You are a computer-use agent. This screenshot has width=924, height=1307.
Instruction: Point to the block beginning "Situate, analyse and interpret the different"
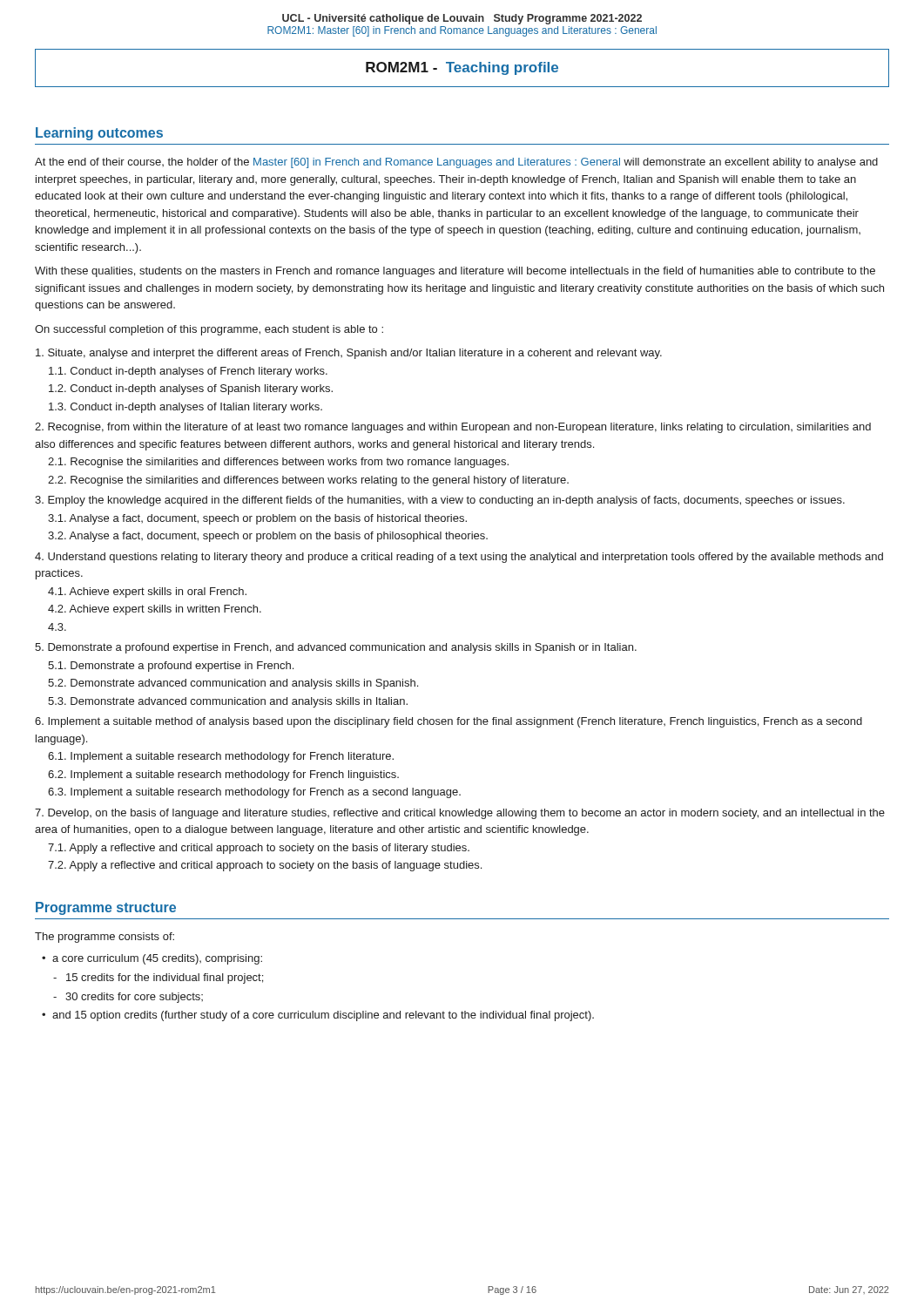[x=349, y=352]
